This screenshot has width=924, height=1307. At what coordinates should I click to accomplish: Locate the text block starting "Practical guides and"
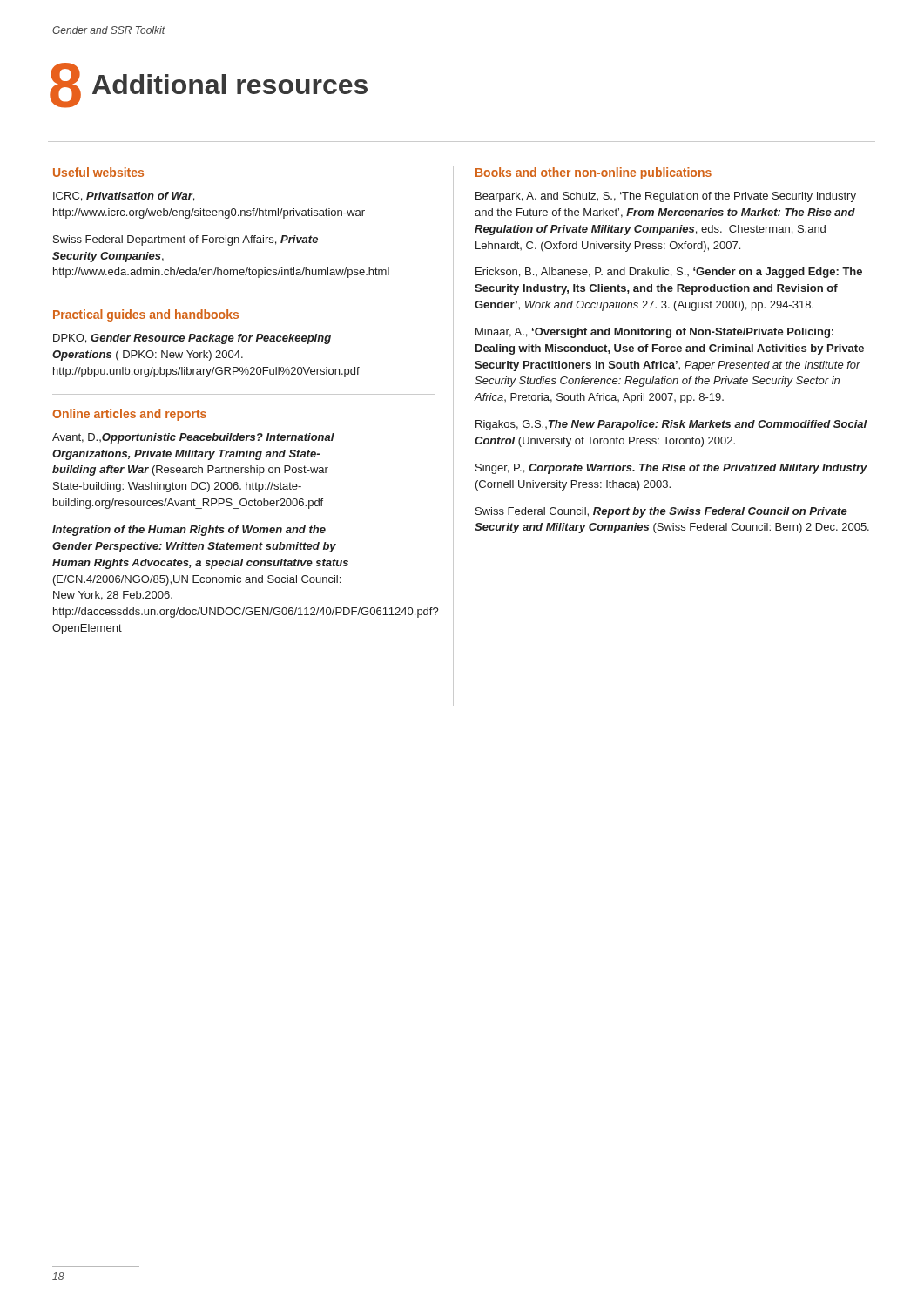click(x=146, y=315)
